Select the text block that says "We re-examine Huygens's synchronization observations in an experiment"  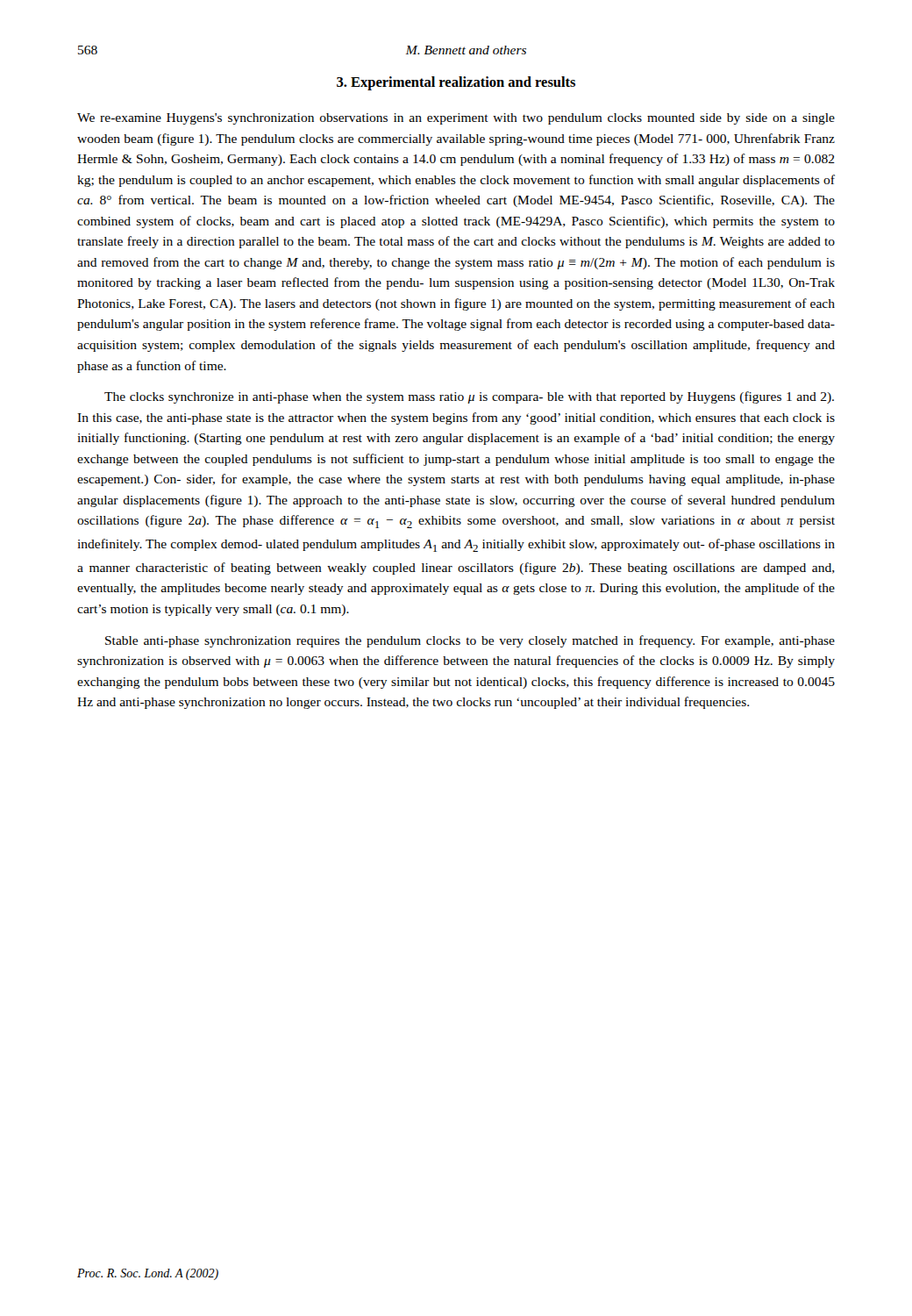point(456,241)
